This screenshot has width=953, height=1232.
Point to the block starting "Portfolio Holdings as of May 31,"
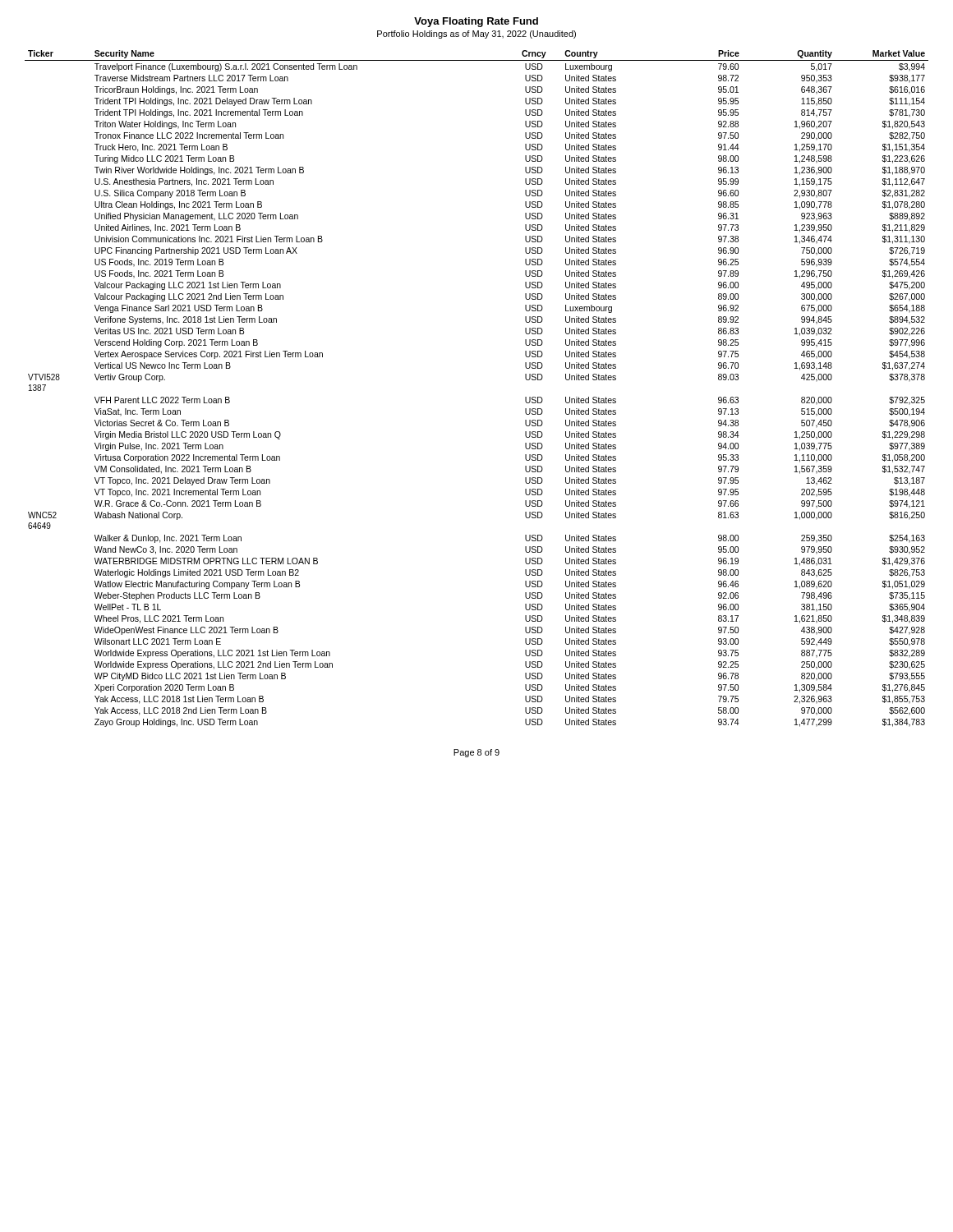[476, 34]
